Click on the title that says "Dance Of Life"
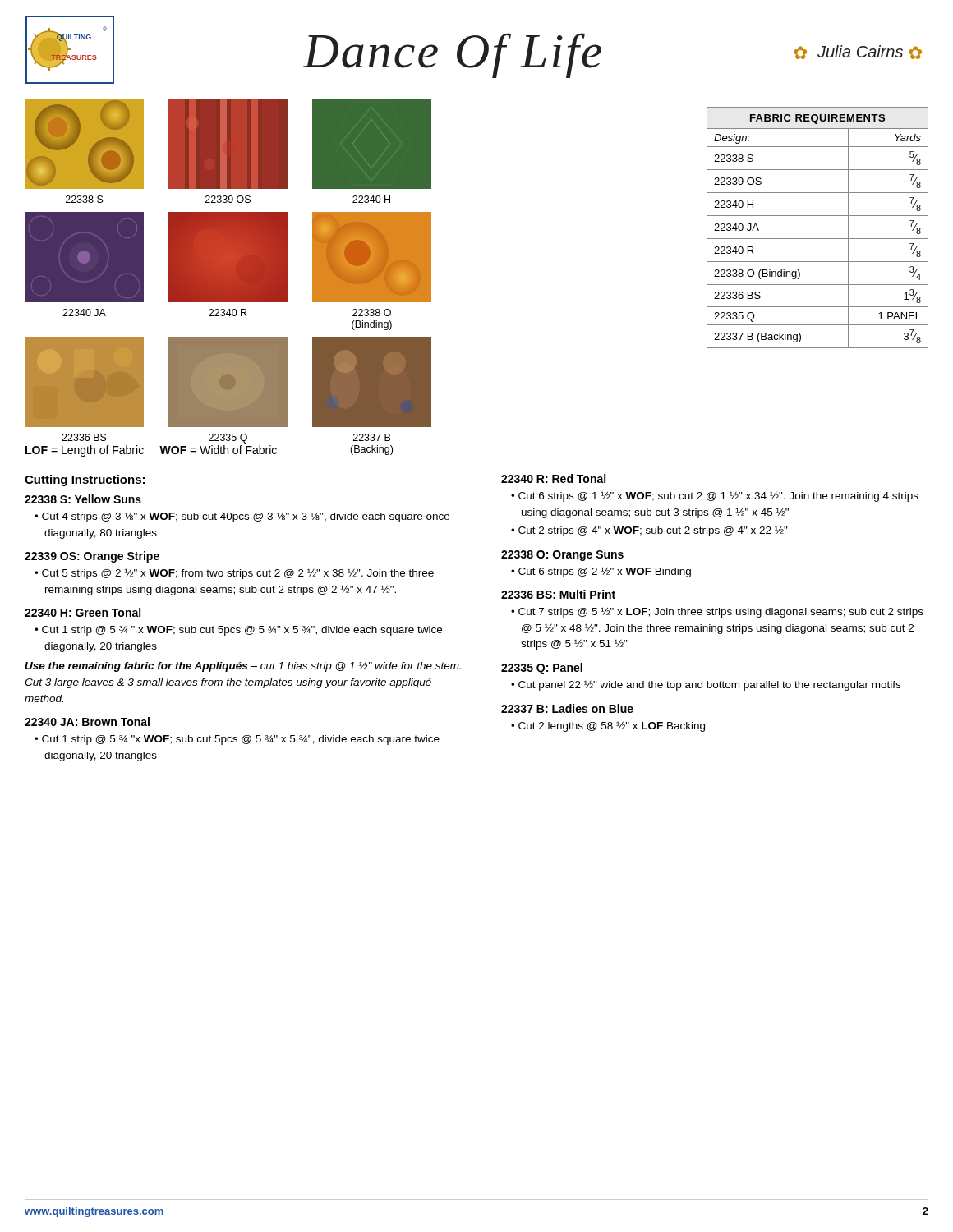 tap(454, 51)
